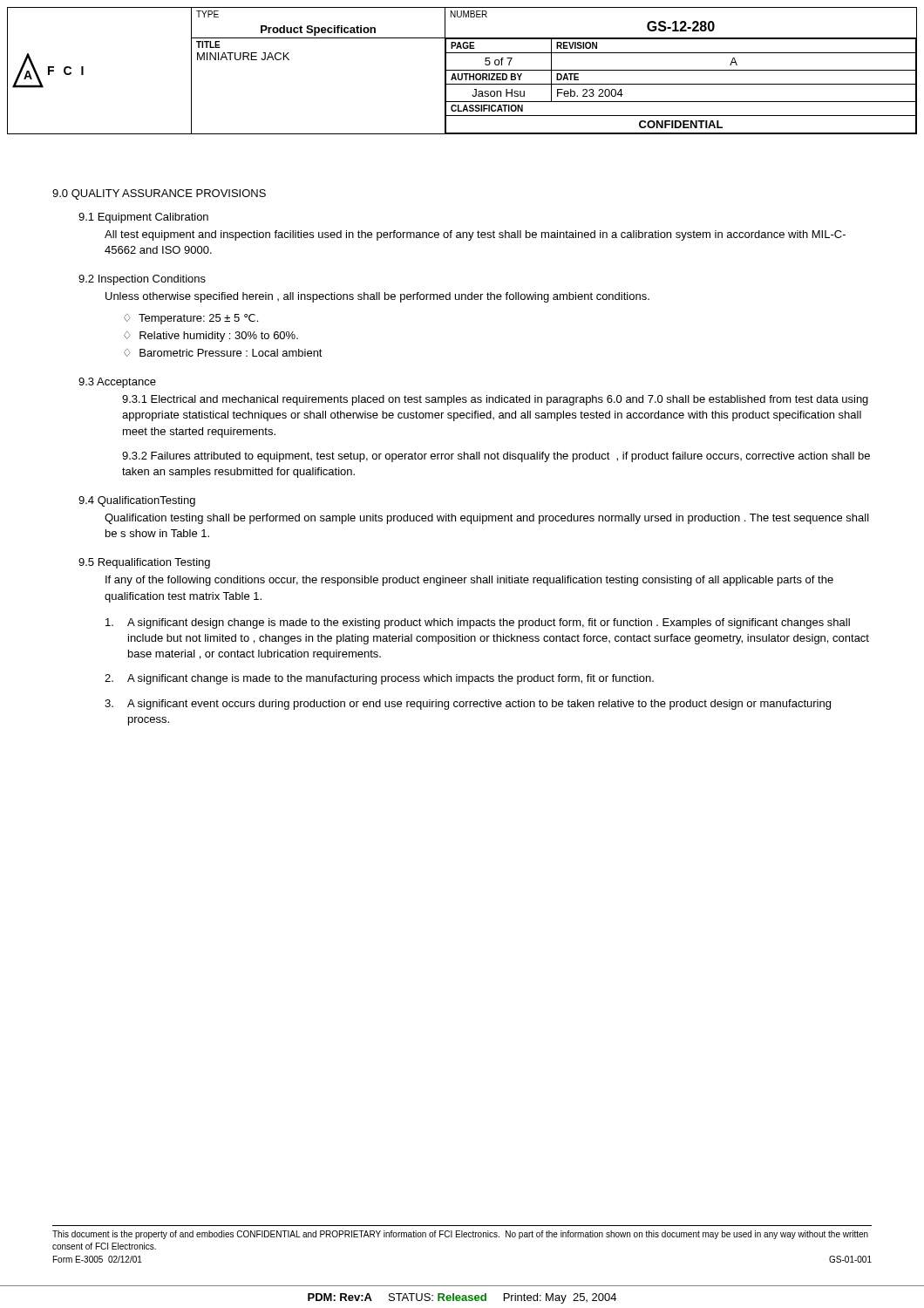Click on the section header that says "9.1 Equipment Calibration"
This screenshot has width=924, height=1308.
click(x=144, y=217)
